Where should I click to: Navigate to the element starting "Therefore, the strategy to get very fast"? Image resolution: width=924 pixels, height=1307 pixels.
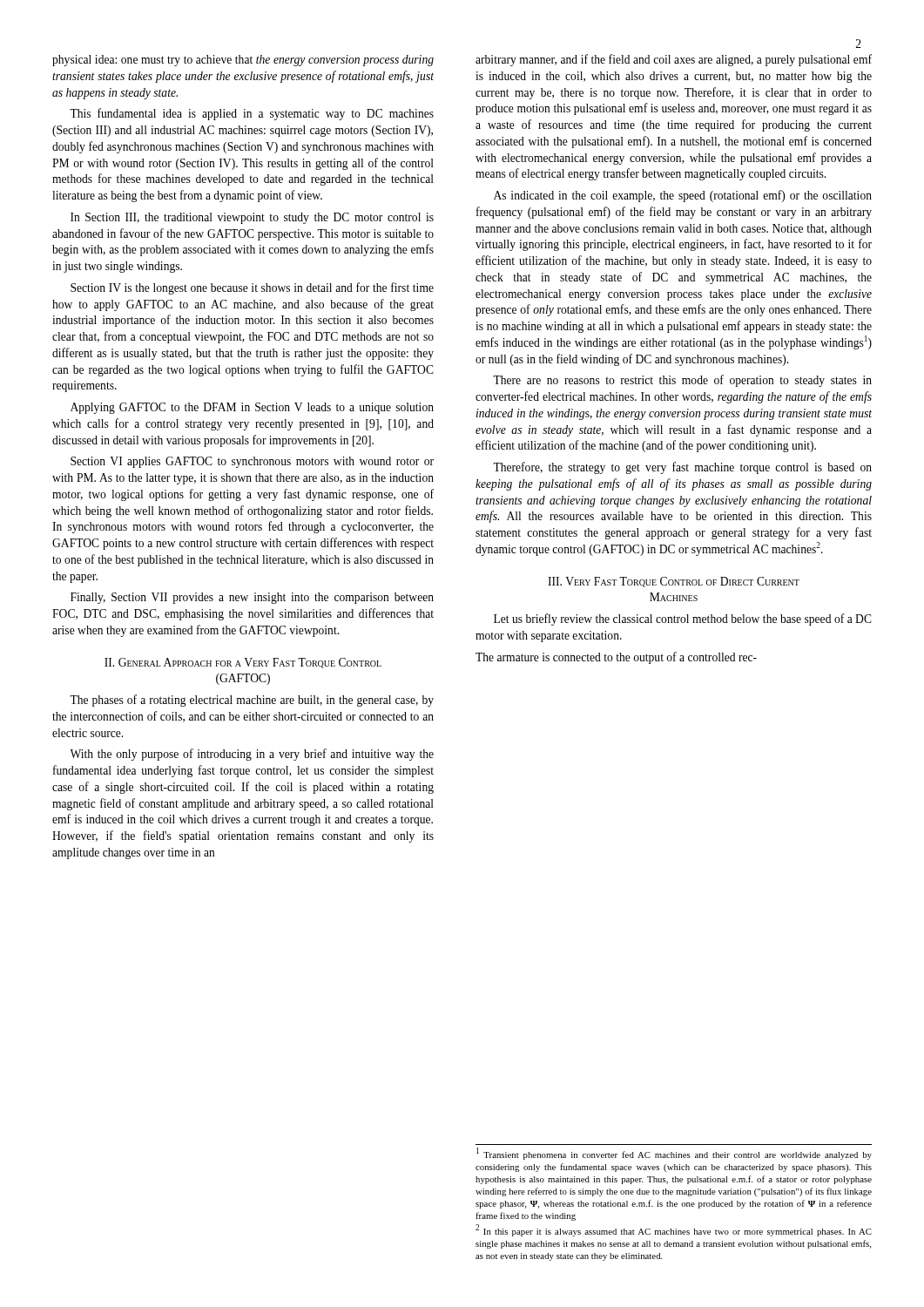pos(674,509)
